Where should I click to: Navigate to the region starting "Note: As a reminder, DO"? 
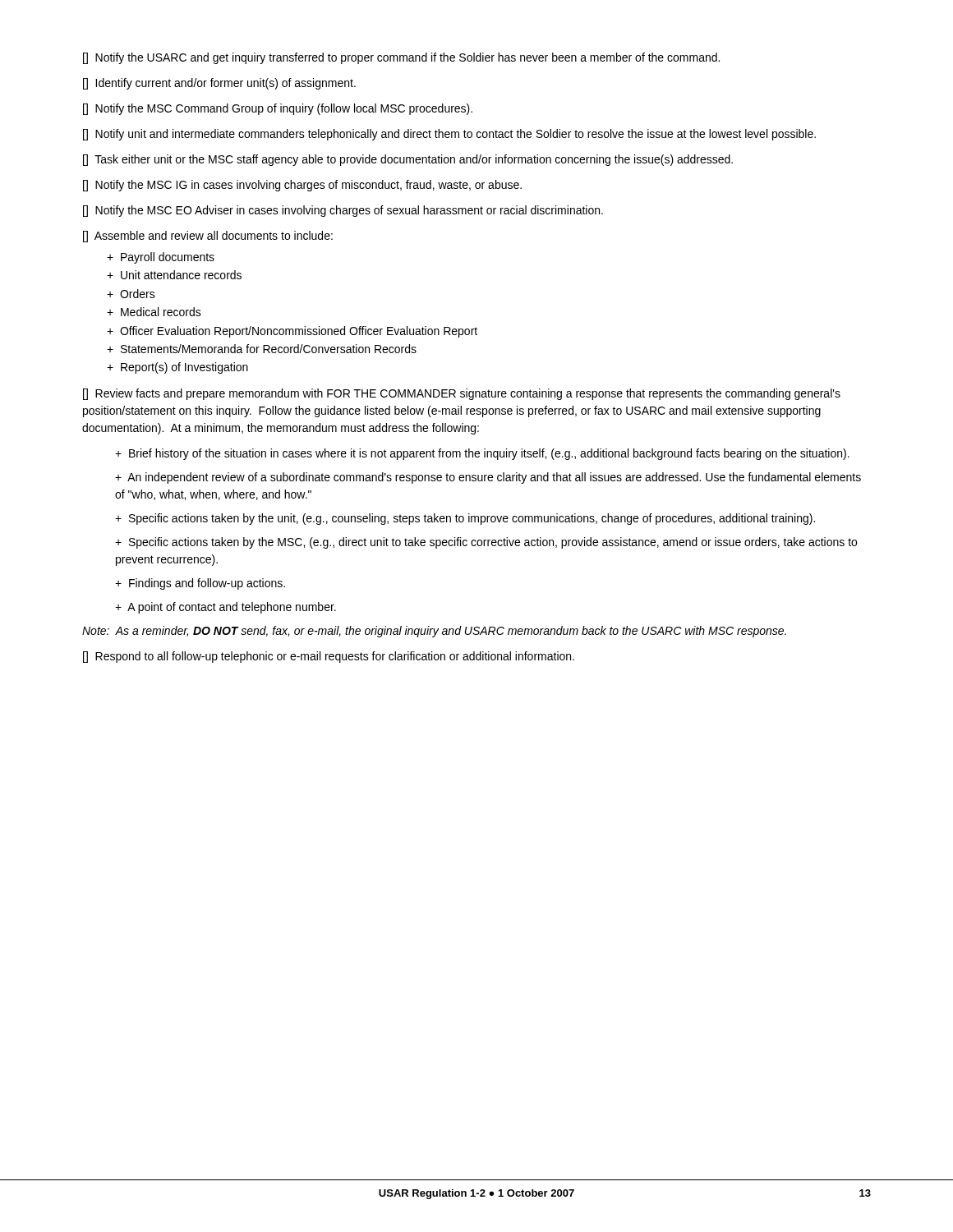click(435, 631)
